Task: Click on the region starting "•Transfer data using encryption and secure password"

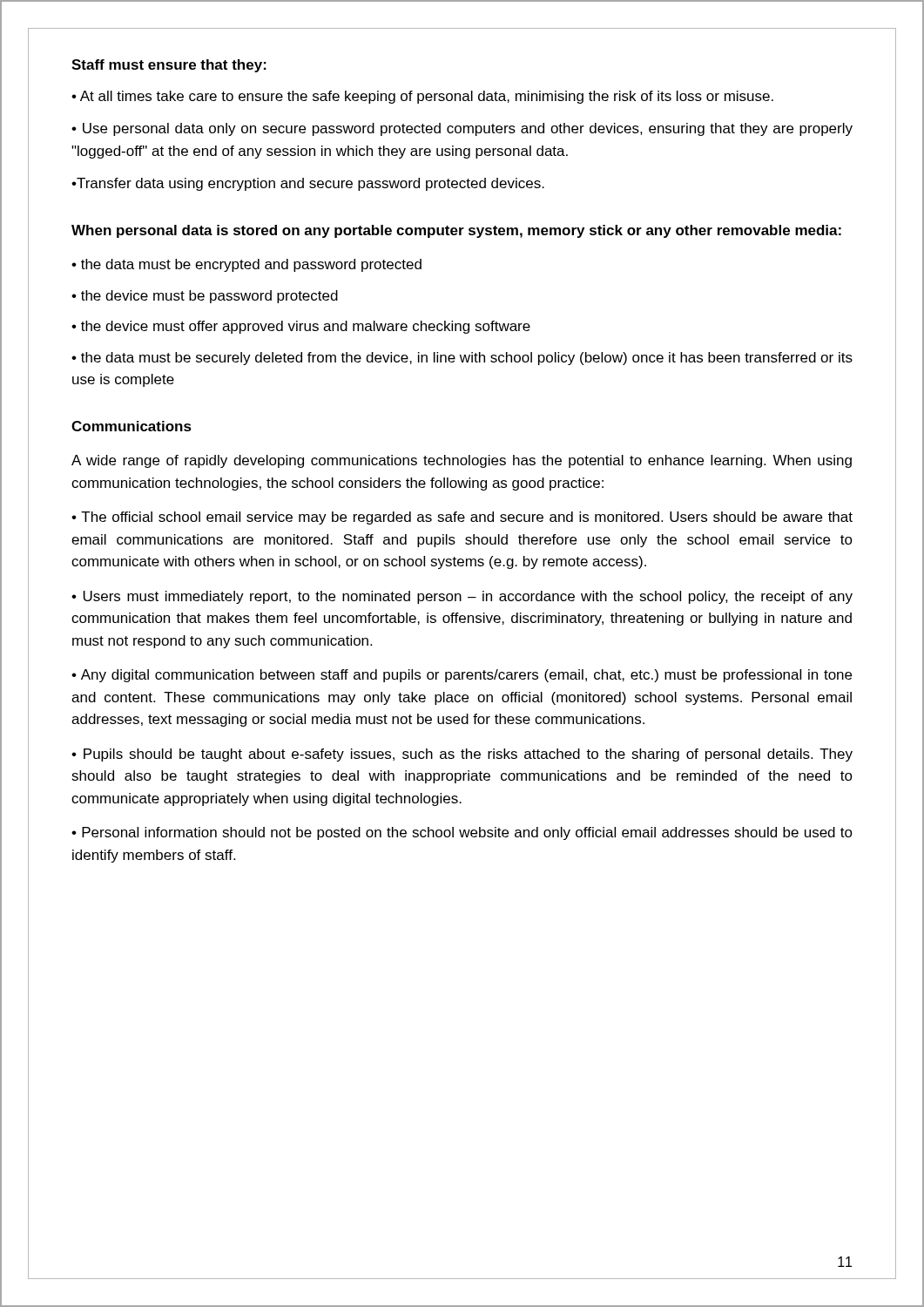Action: coord(308,183)
